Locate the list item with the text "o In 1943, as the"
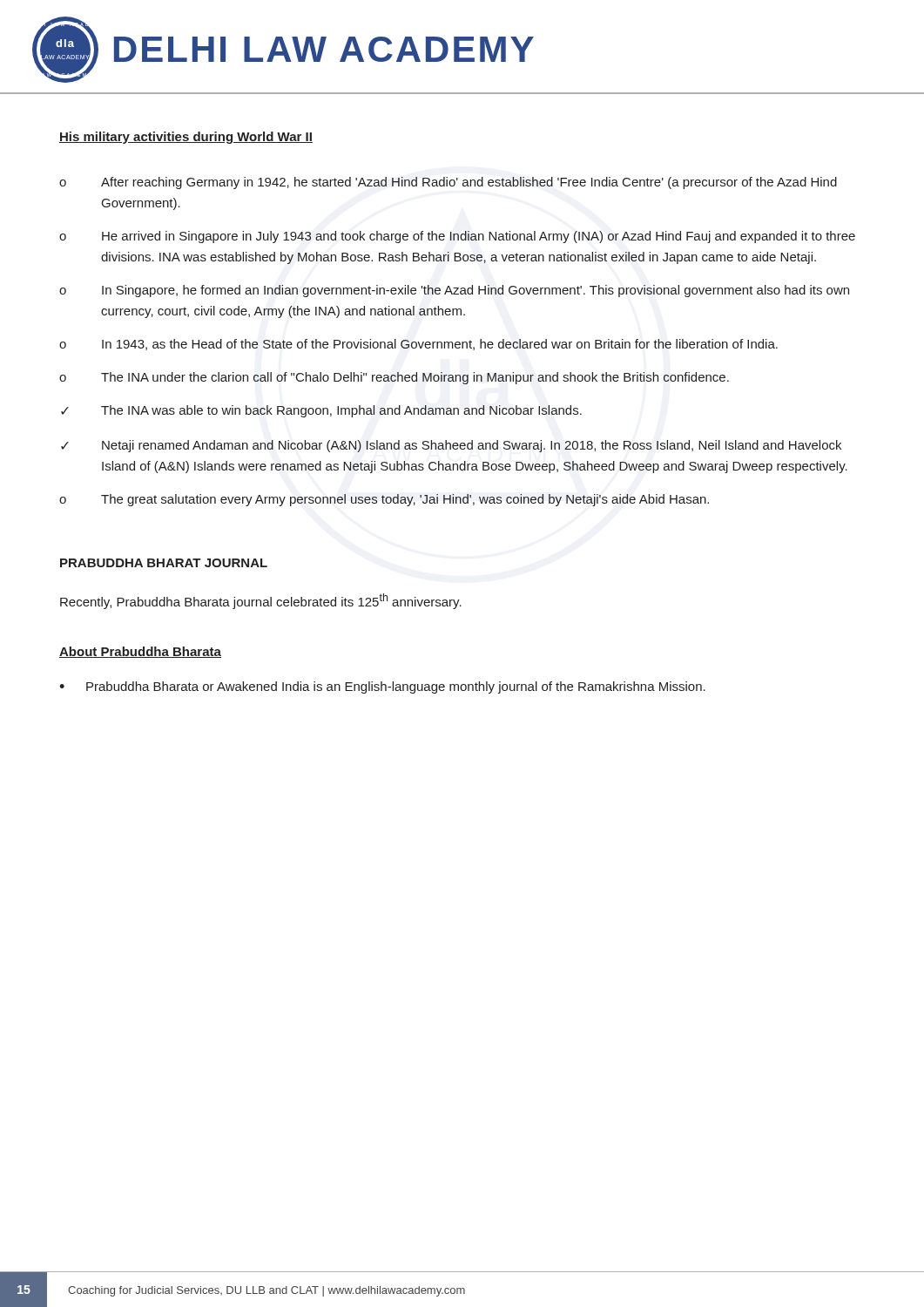Image resolution: width=924 pixels, height=1307 pixels. (x=462, y=344)
